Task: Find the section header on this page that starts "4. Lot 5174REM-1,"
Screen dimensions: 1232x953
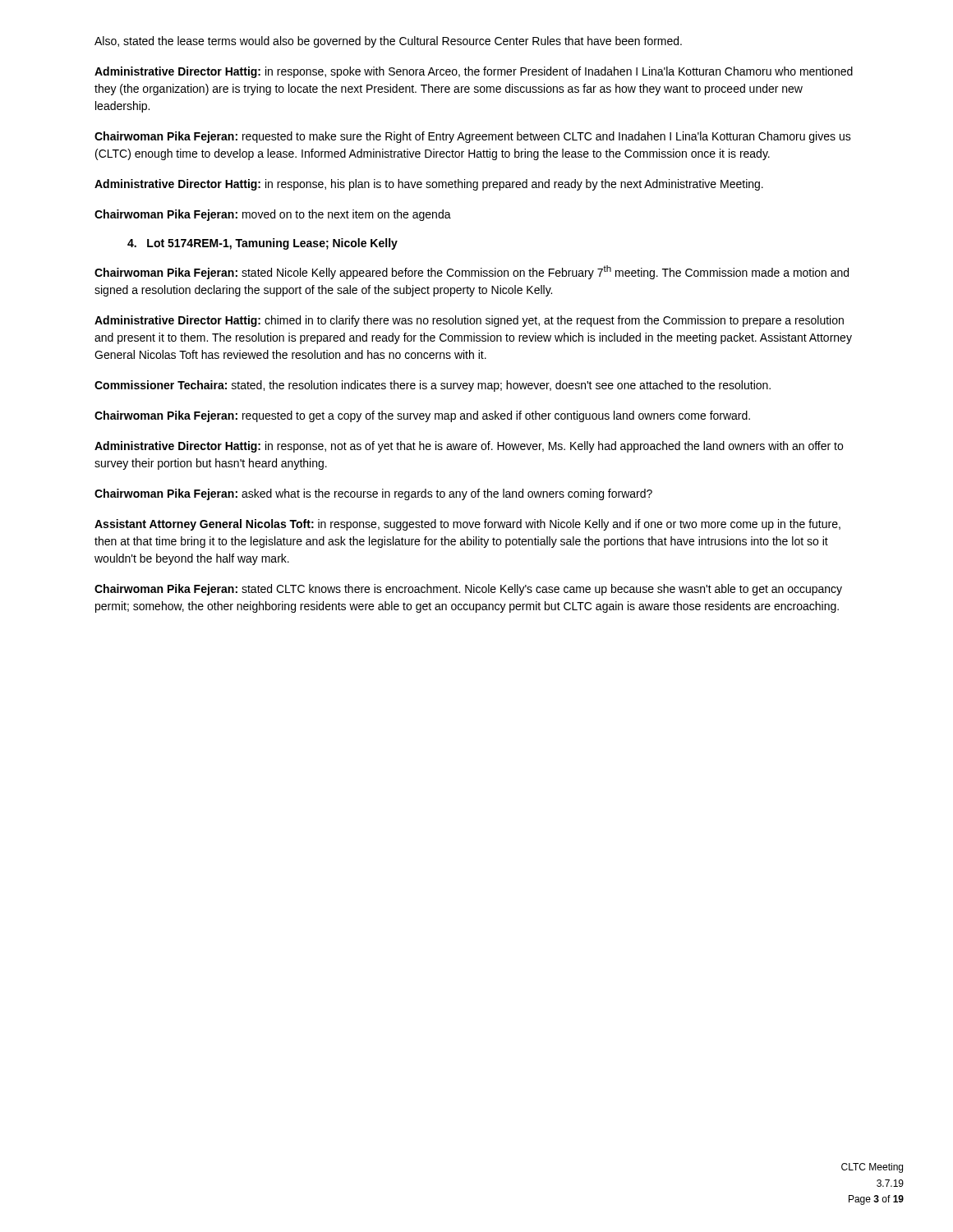Action: 262,243
